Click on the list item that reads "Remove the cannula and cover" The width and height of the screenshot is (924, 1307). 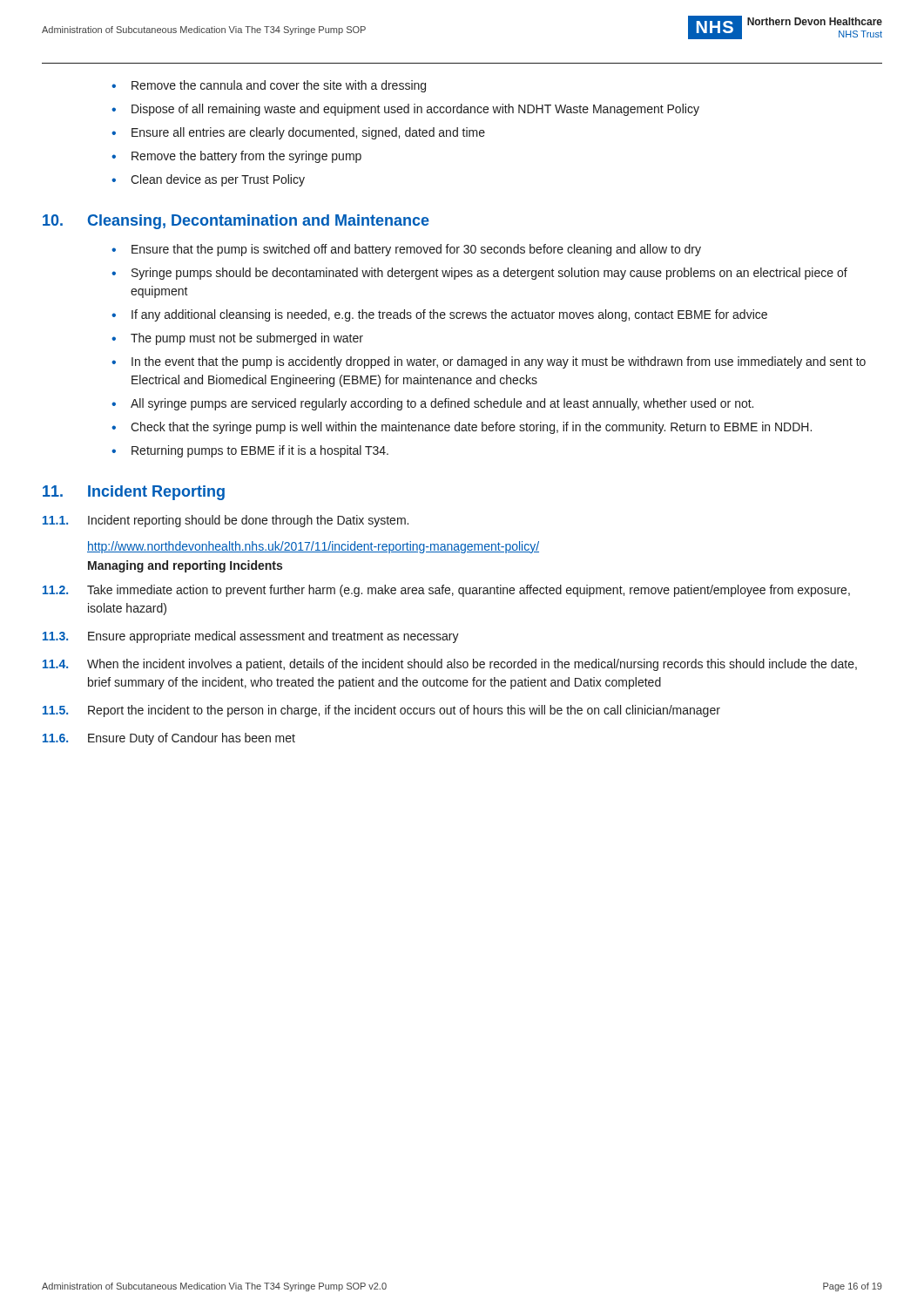tap(279, 85)
